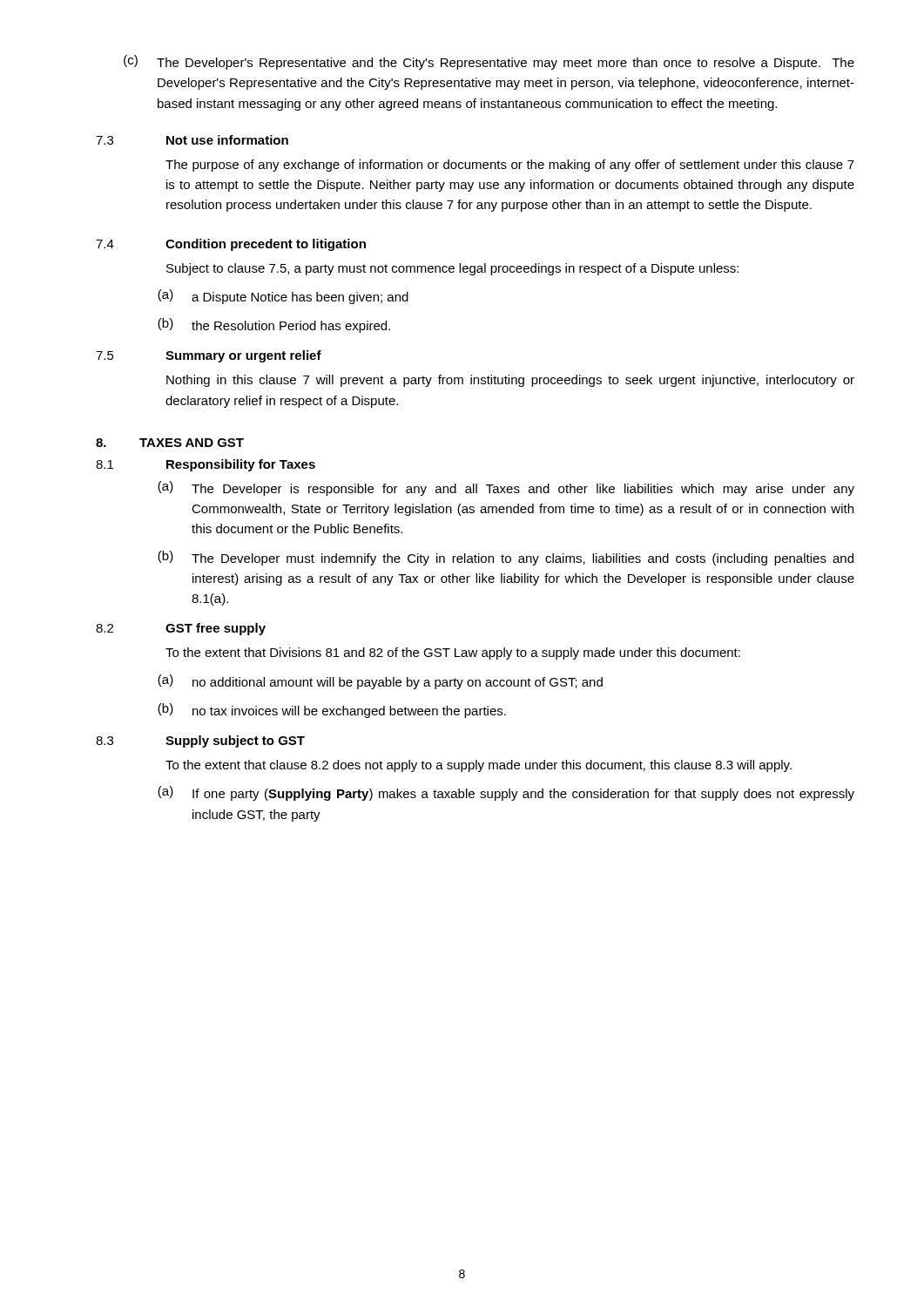924x1307 pixels.
Task: Click on the text block that reads "To the extent that Divisions 81 and 82"
Action: (475, 657)
